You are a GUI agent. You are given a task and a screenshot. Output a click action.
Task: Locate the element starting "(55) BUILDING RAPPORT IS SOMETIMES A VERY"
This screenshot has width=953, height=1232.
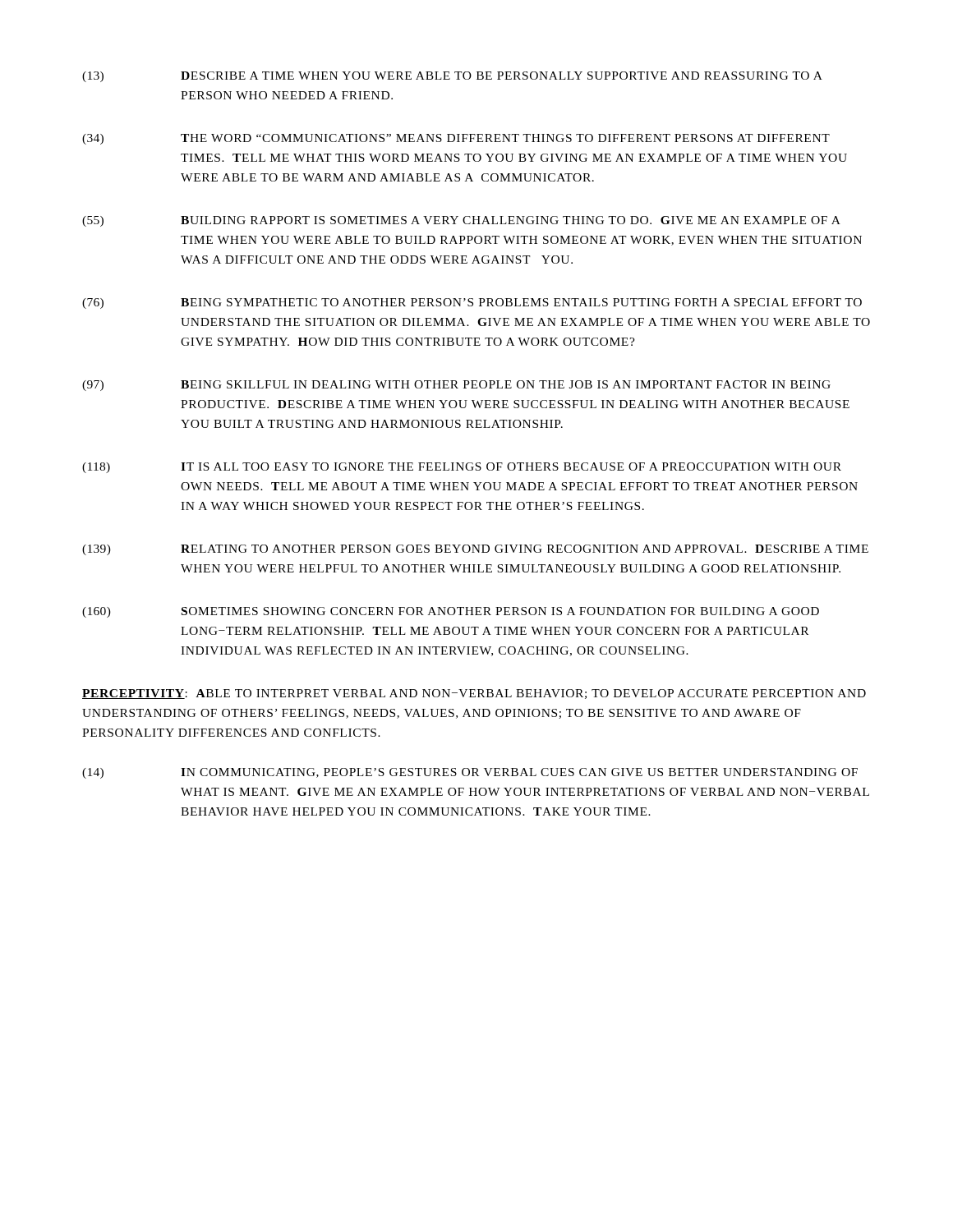coord(476,240)
